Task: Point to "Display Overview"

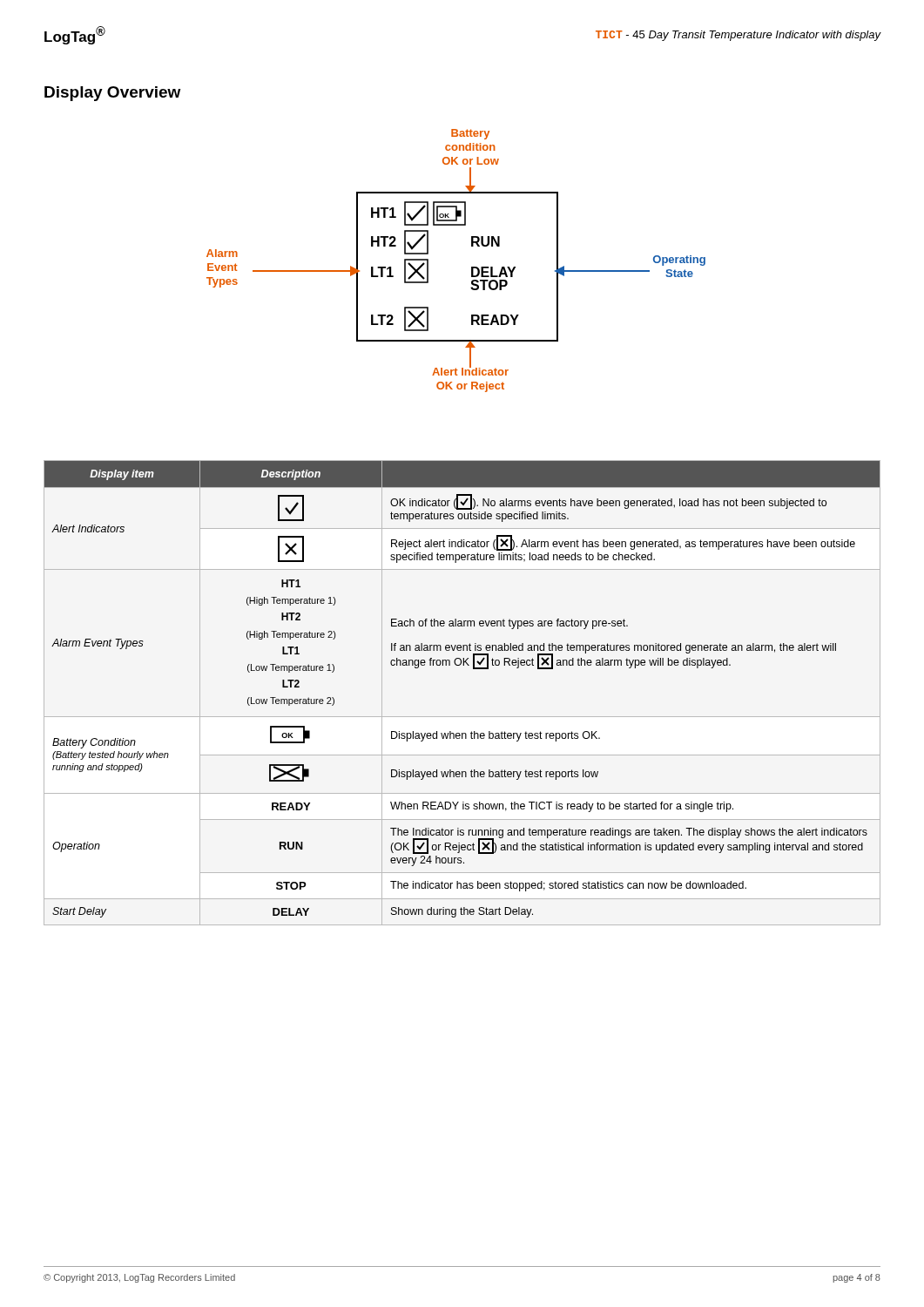Action: tap(112, 92)
